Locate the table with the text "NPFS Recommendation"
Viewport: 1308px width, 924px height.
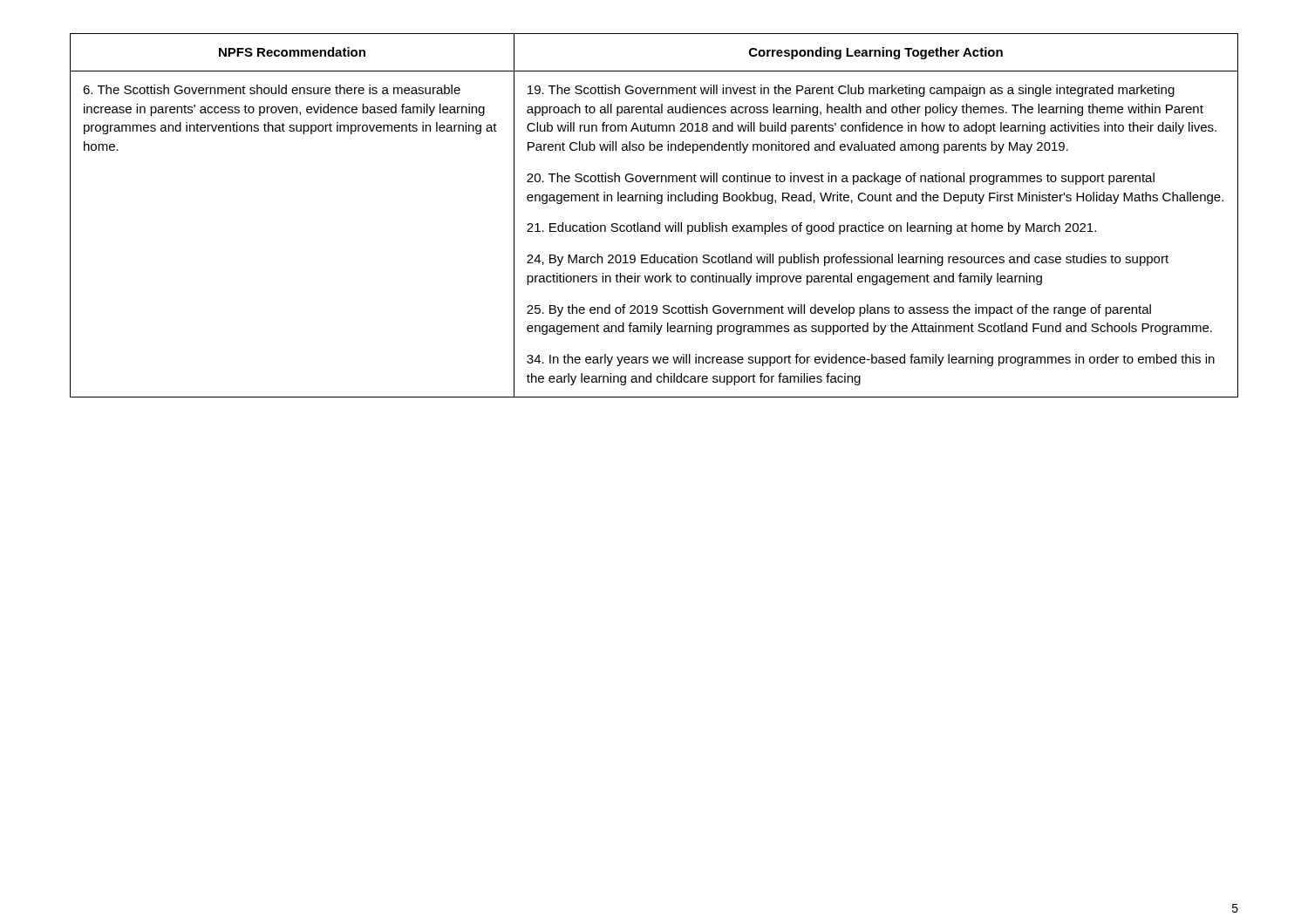pos(654,215)
